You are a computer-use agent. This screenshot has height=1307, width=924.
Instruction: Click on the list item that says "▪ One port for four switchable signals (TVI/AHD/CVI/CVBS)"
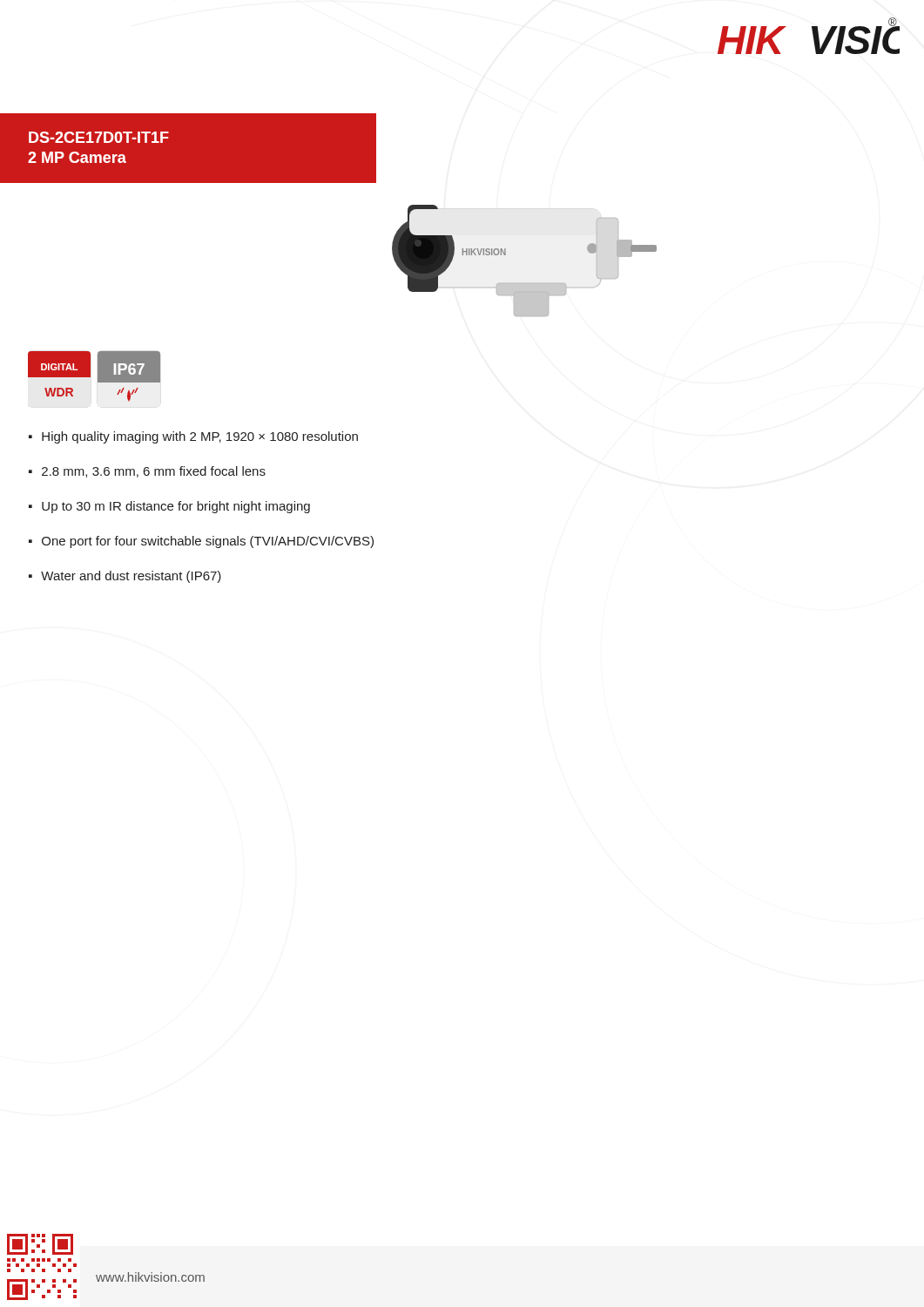click(x=201, y=541)
